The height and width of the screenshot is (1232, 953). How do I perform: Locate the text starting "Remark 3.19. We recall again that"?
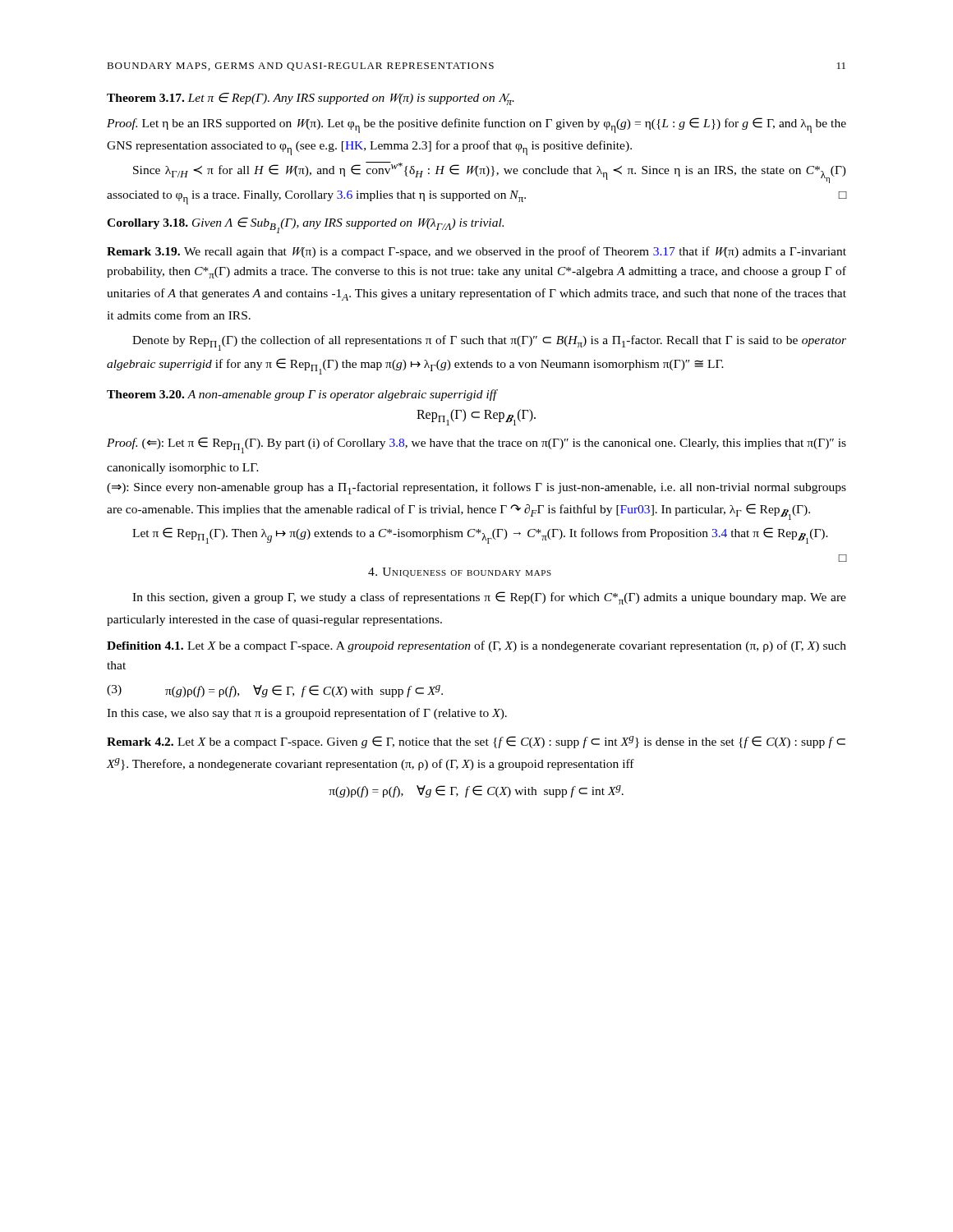(x=476, y=283)
